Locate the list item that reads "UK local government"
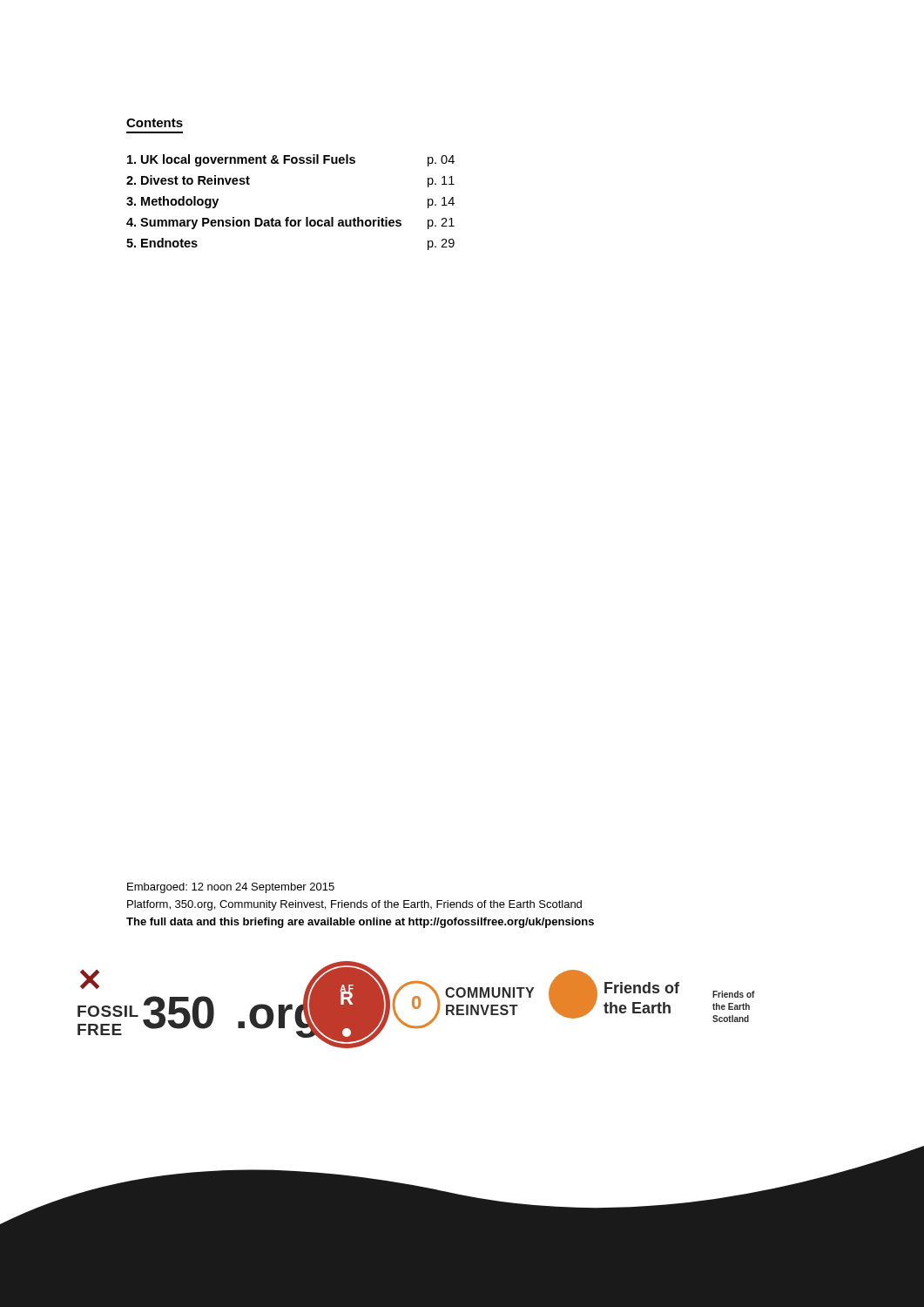The width and height of the screenshot is (924, 1307). click(x=241, y=159)
